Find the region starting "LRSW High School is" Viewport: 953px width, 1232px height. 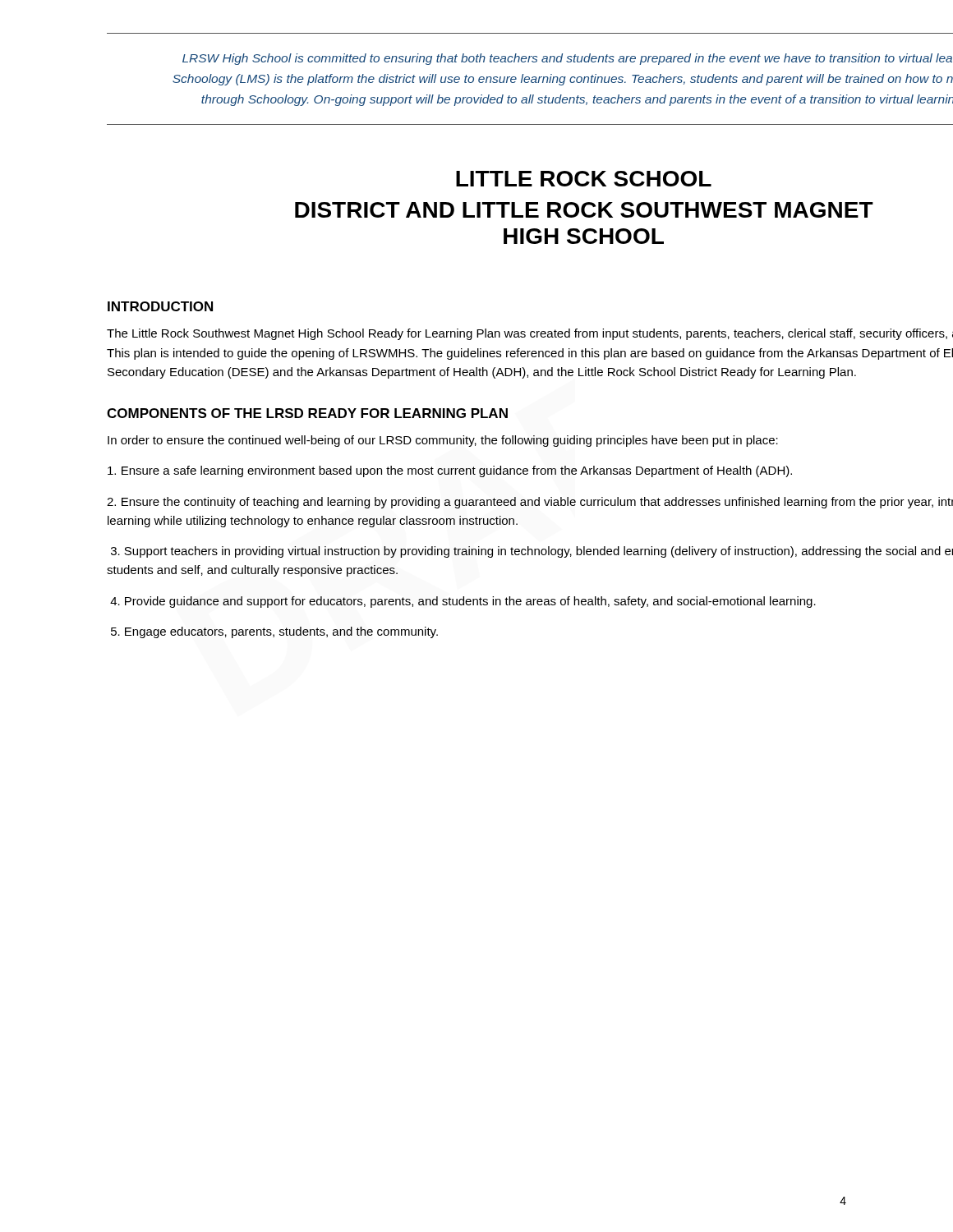(563, 78)
